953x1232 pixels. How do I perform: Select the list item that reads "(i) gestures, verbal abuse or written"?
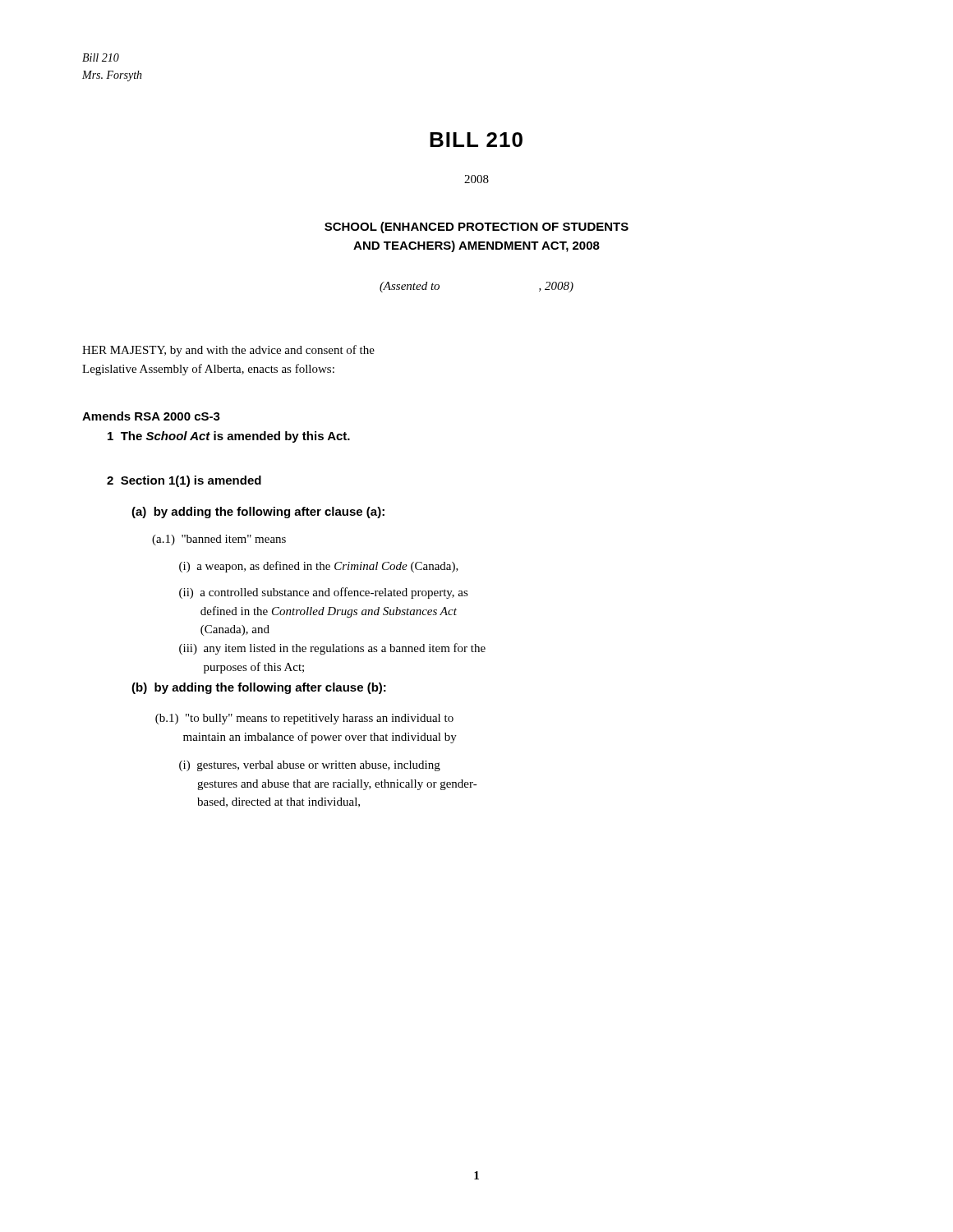click(x=325, y=783)
